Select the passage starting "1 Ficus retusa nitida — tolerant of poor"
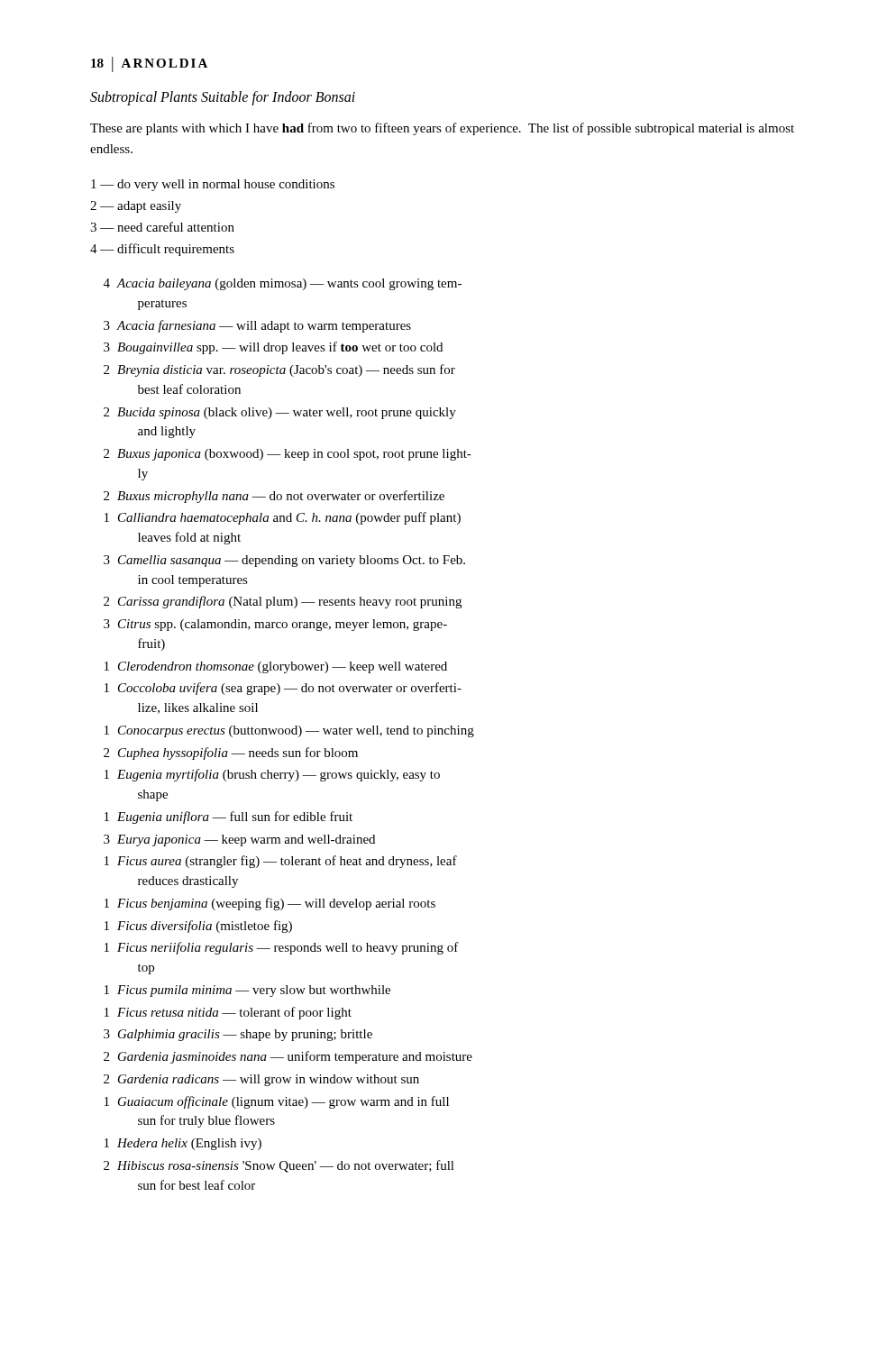This screenshot has height=1352, width=896. [228, 1013]
